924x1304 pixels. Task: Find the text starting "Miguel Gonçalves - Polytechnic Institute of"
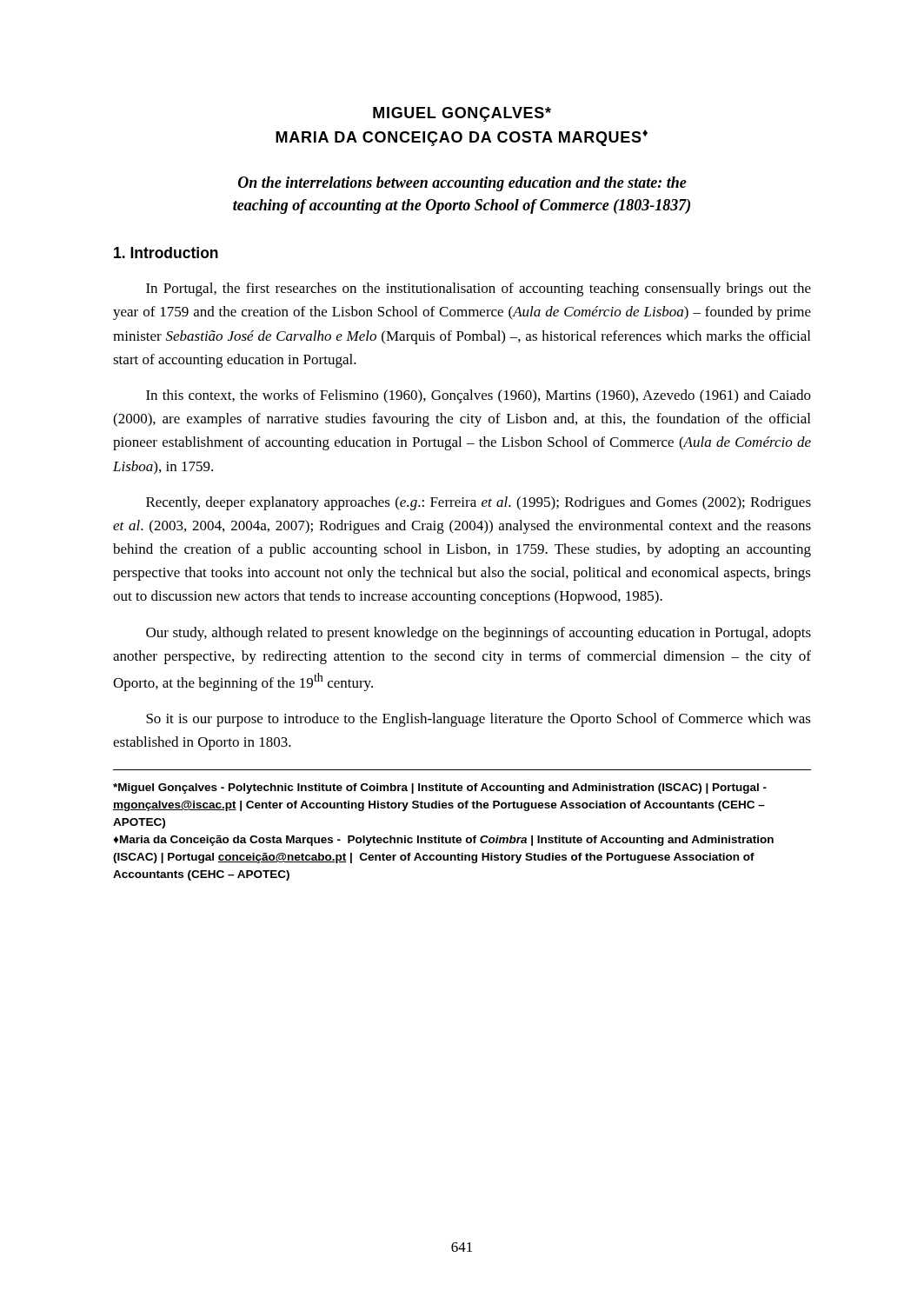pos(444,831)
